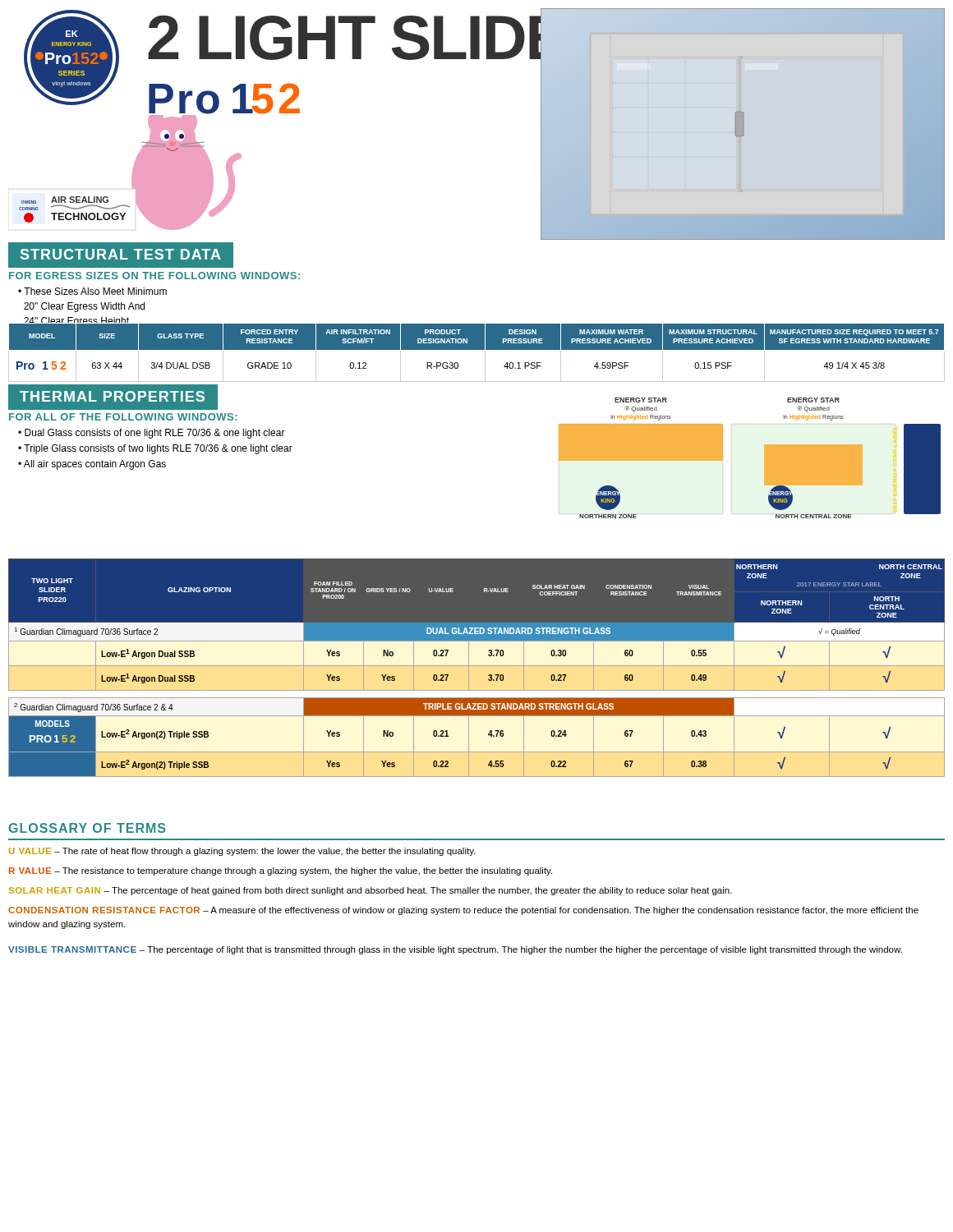Select the title containing "2 LIGHT SLIDER"
The image size is (953, 1232).
378,38
